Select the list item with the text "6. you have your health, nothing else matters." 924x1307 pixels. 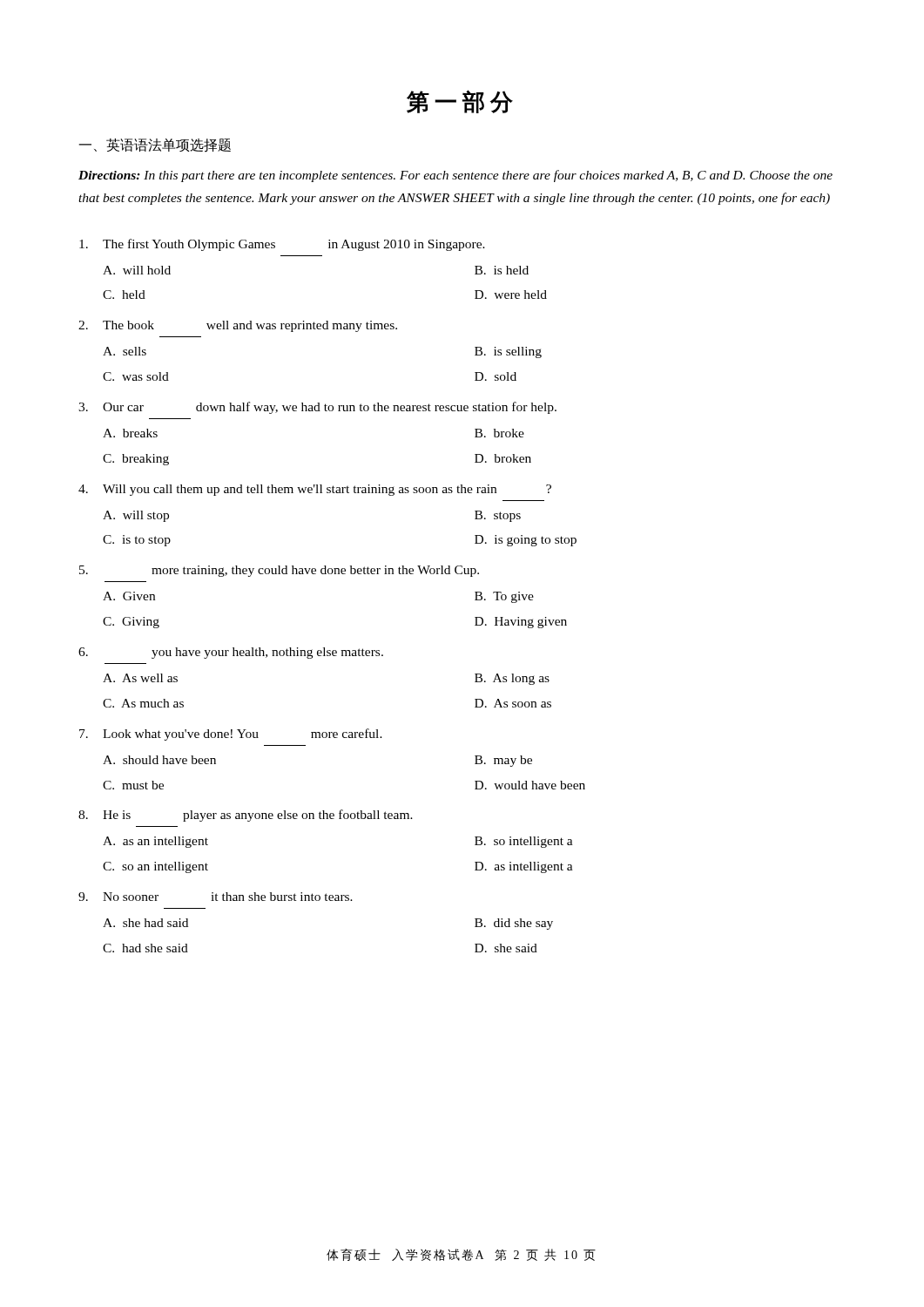click(x=231, y=653)
